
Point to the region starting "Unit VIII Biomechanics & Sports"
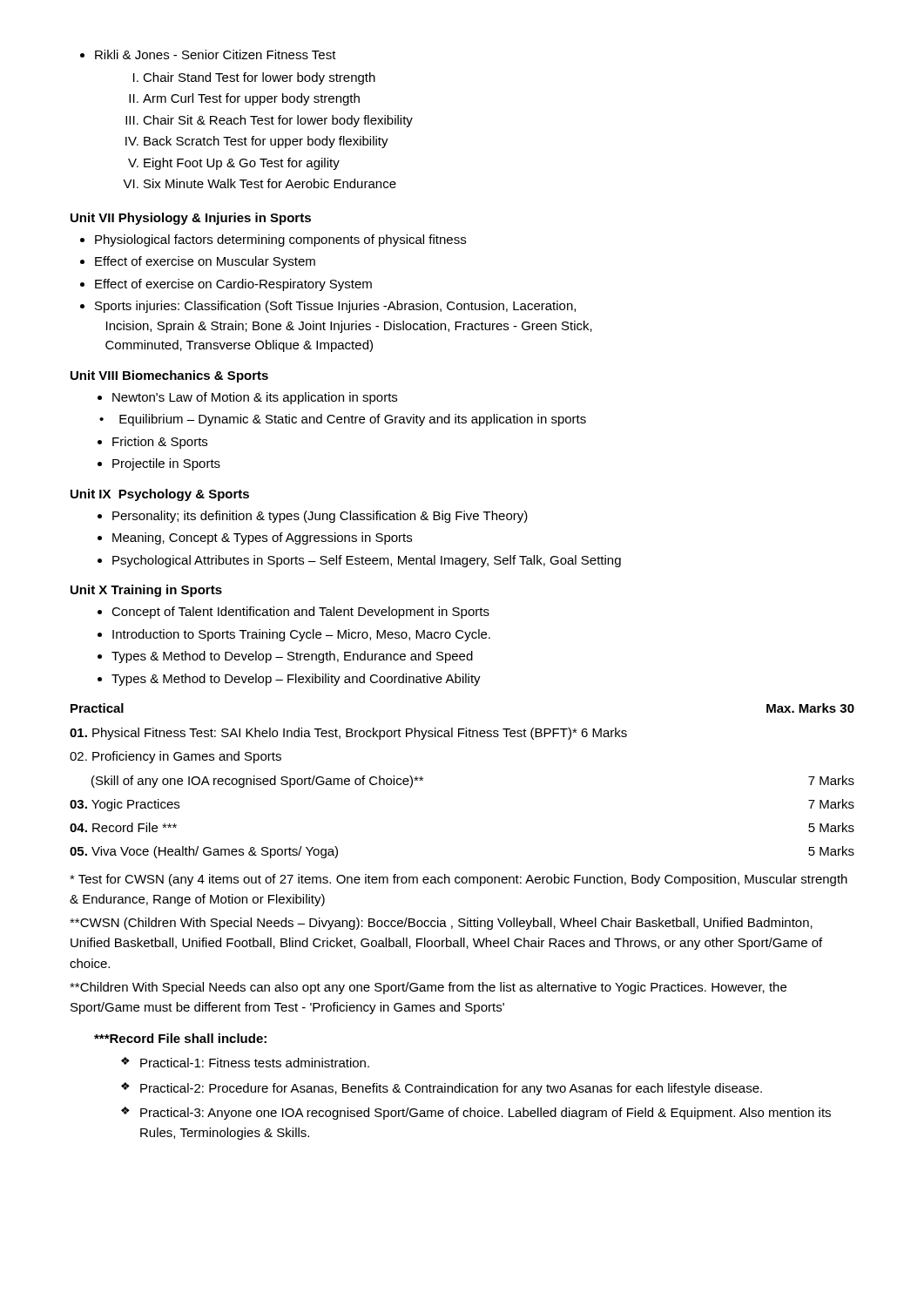(169, 375)
